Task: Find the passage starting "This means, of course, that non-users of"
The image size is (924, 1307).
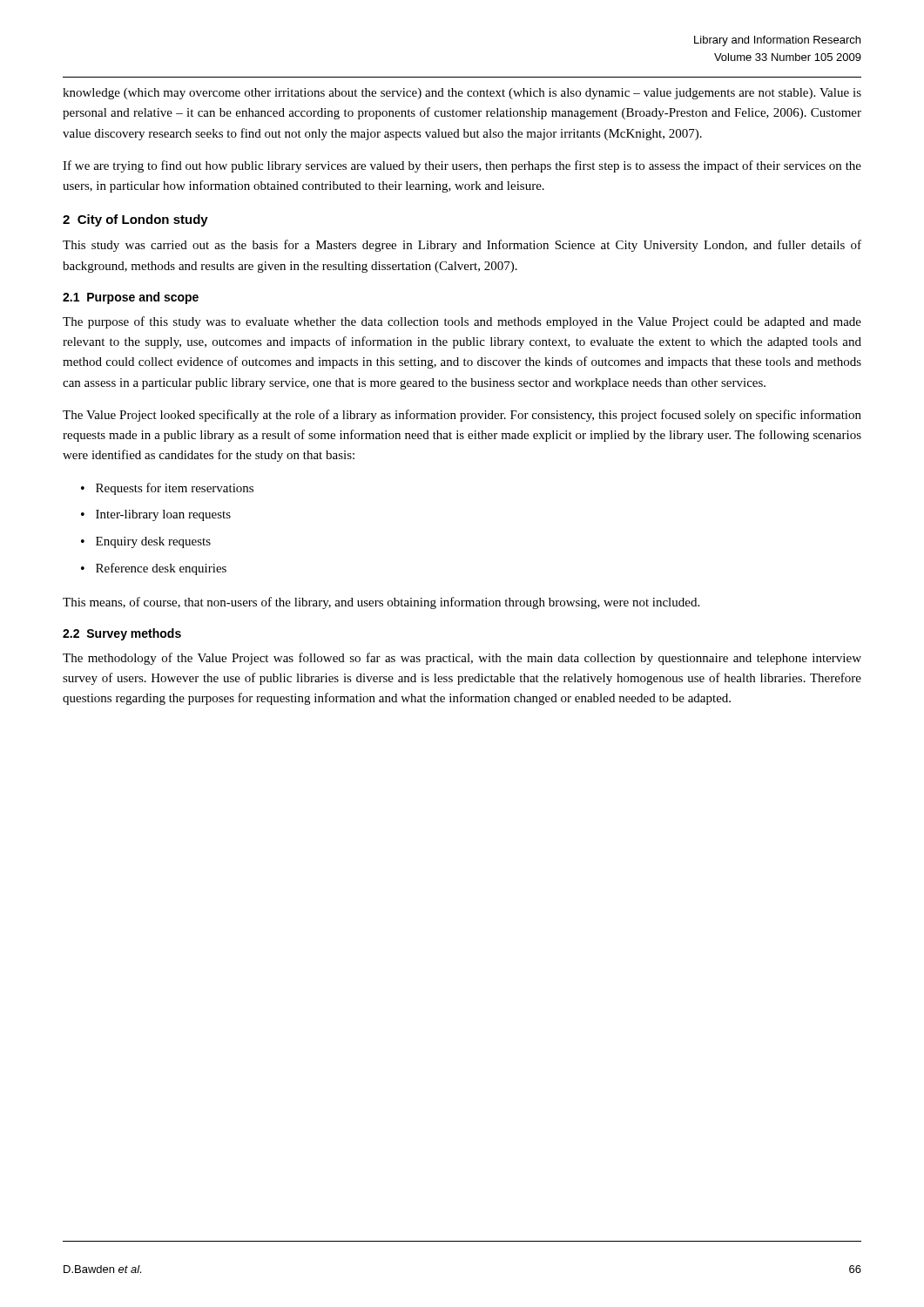Action: (462, 602)
